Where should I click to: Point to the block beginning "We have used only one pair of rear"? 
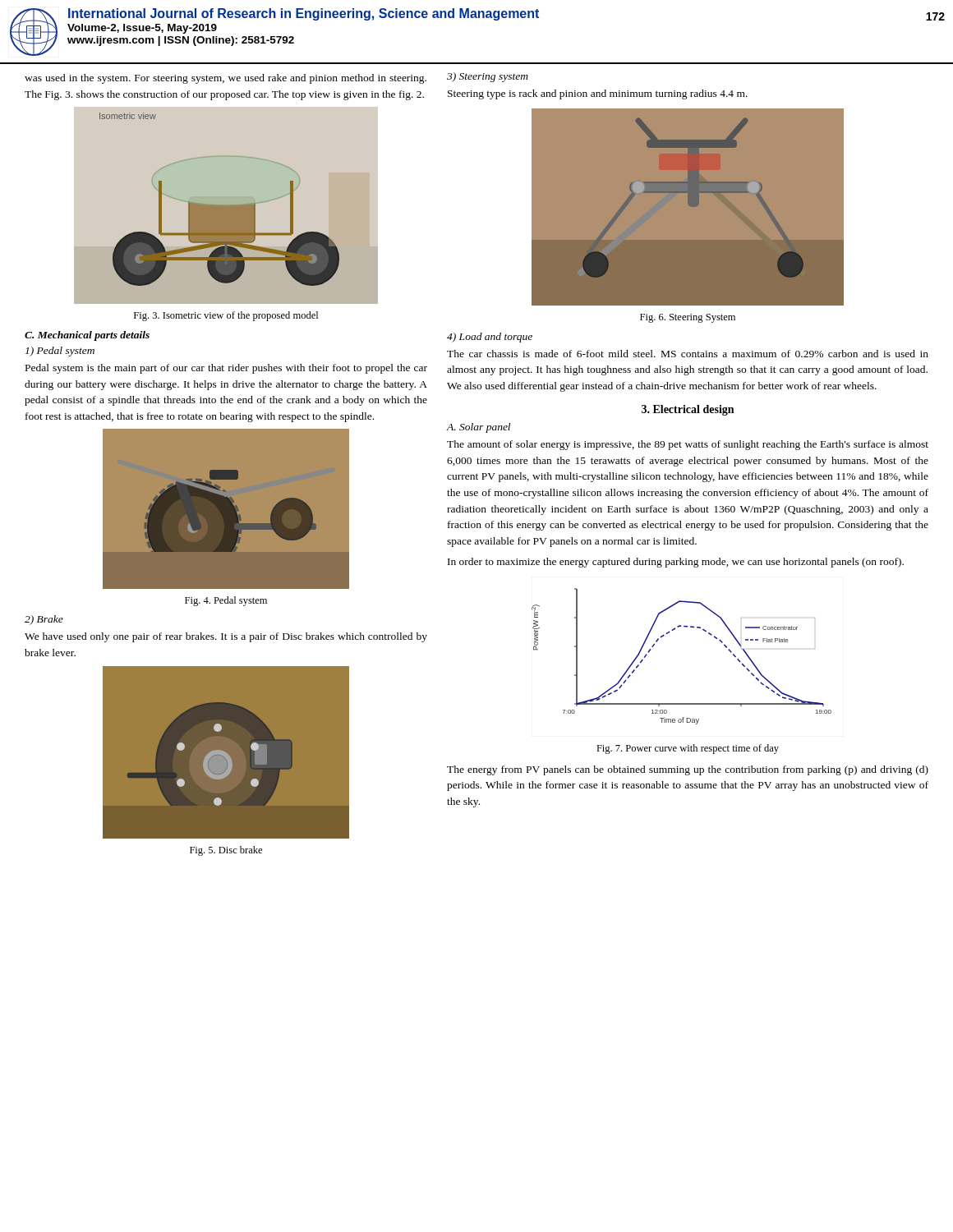coord(226,644)
